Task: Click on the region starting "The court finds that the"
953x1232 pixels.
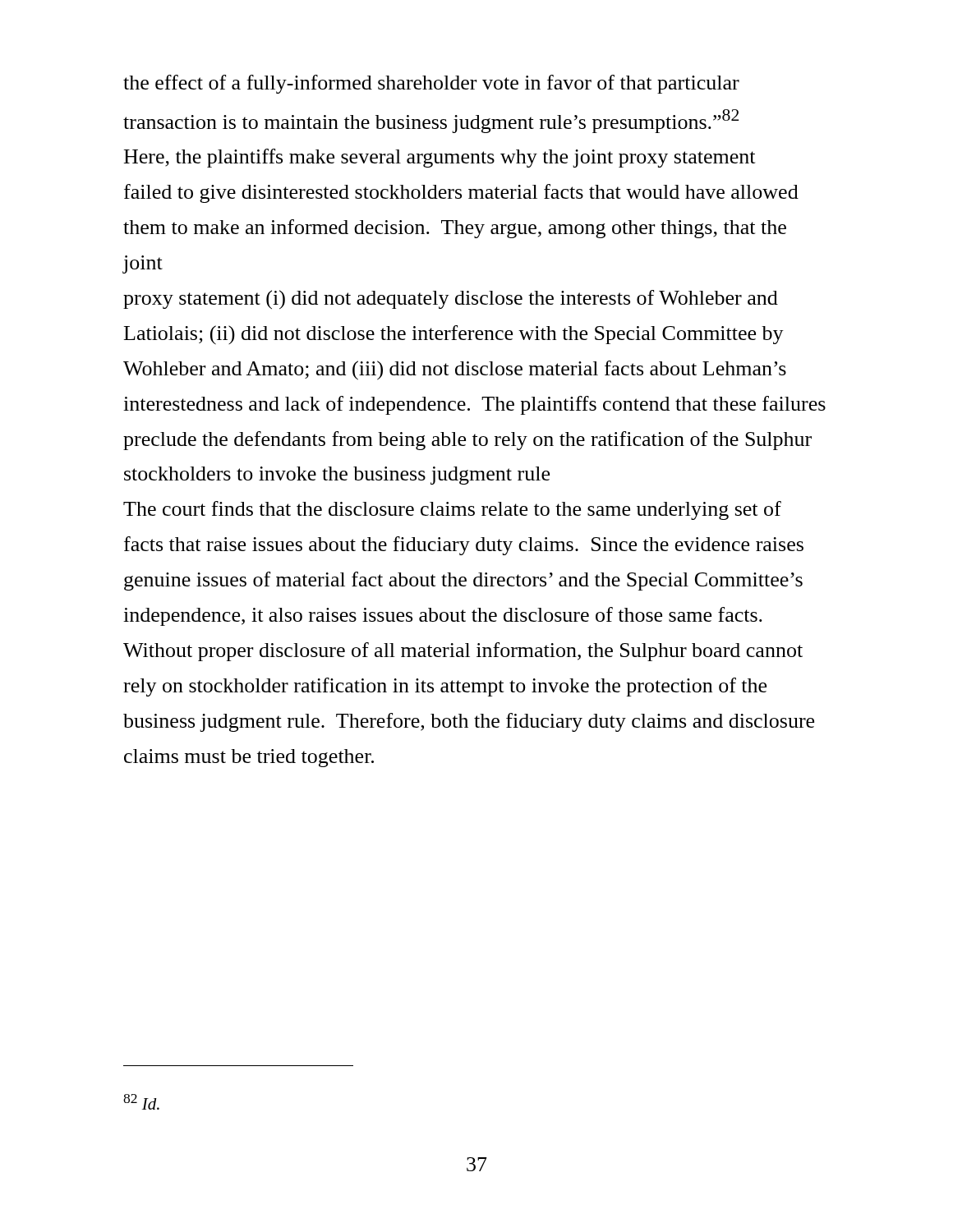Action: click(x=476, y=633)
